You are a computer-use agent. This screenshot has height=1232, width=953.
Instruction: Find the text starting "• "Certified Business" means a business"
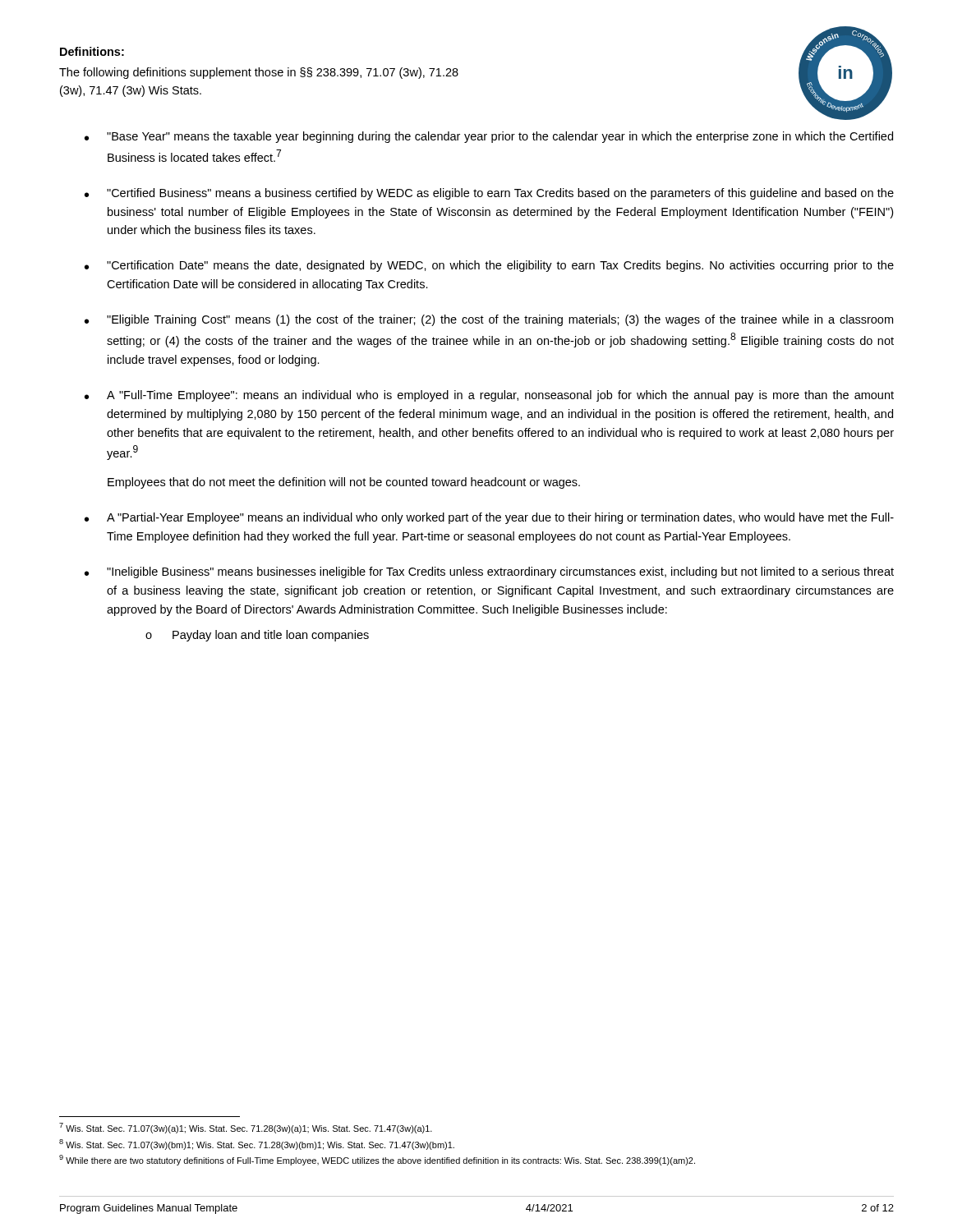coord(489,212)
